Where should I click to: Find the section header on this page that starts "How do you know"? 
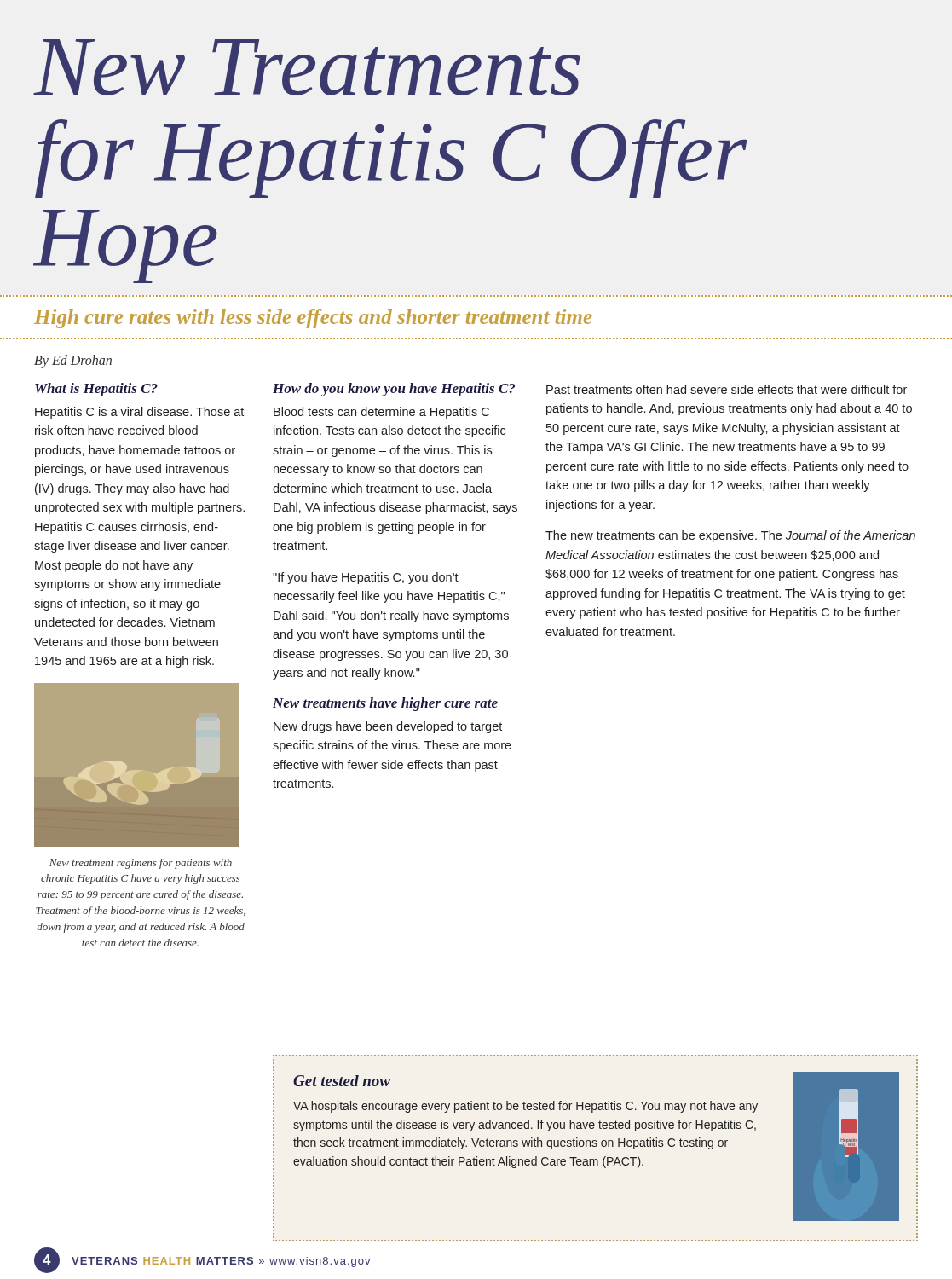396,389
